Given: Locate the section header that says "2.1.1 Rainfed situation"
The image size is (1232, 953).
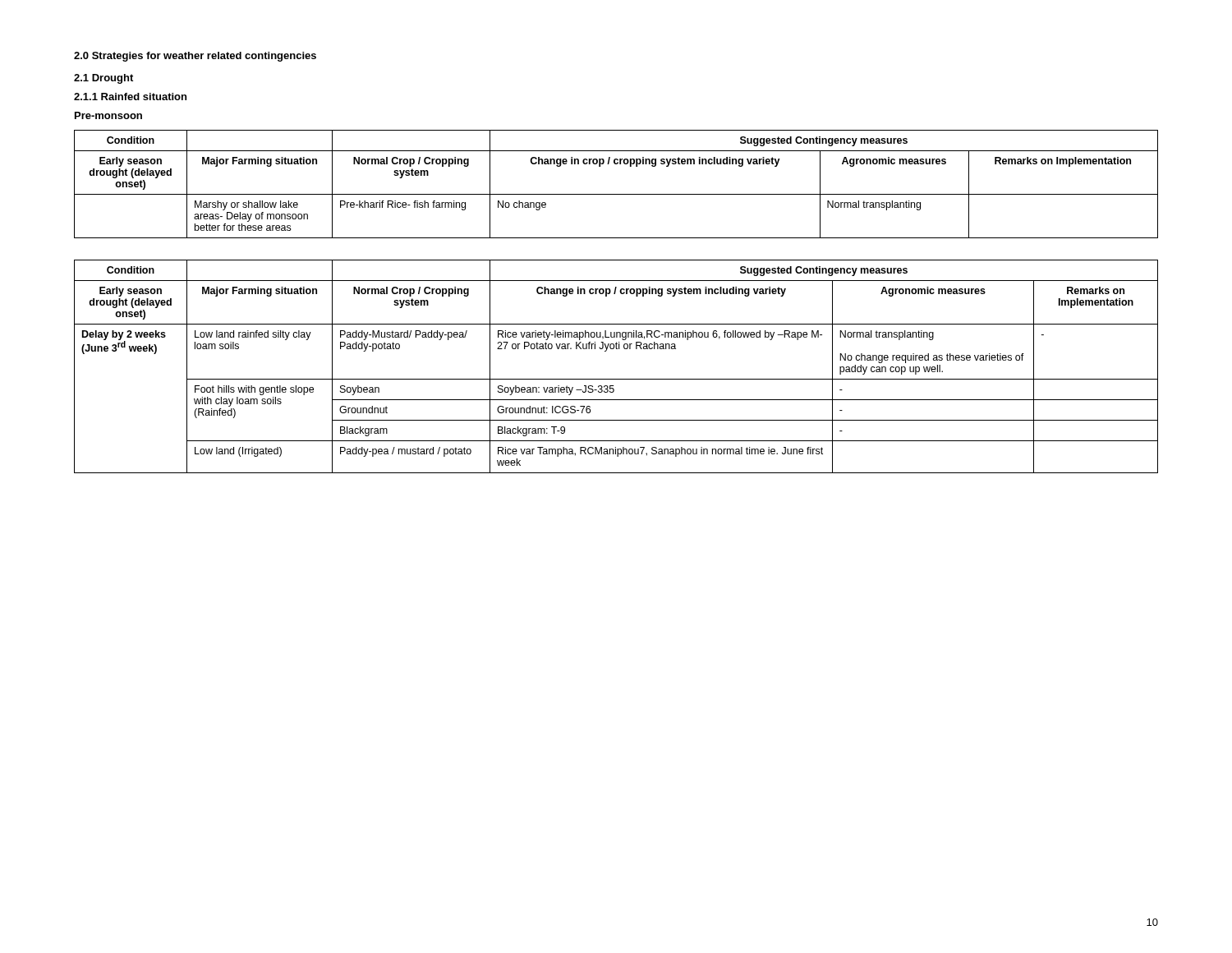Looking at the screenshot, I should point(131,97).
